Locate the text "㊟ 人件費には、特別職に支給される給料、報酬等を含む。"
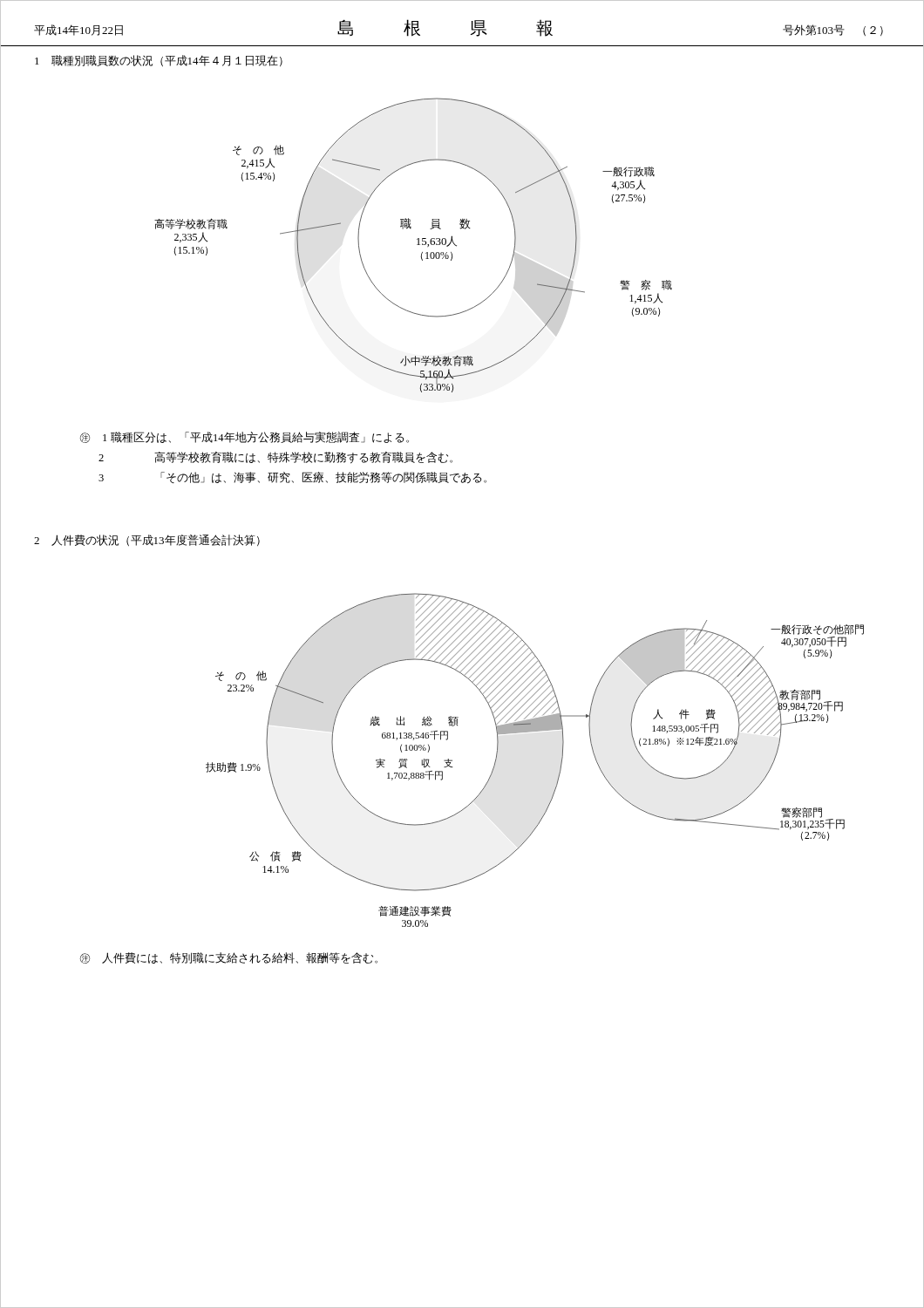The height and width of the screenshot is (1308, 924). [232, 958]
